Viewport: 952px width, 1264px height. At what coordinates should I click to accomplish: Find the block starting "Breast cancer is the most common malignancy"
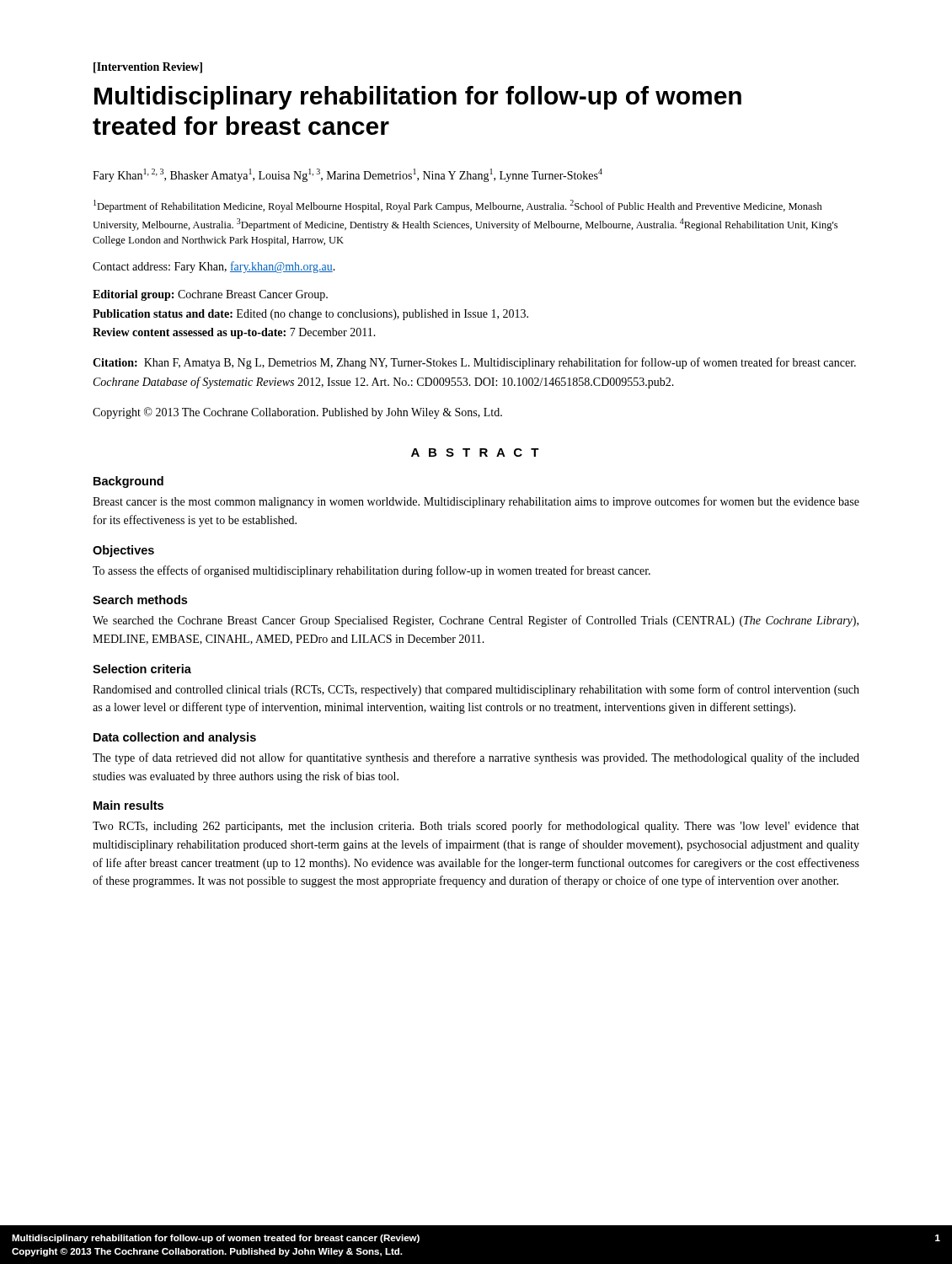pyautogui.click(x=476, y=511)
